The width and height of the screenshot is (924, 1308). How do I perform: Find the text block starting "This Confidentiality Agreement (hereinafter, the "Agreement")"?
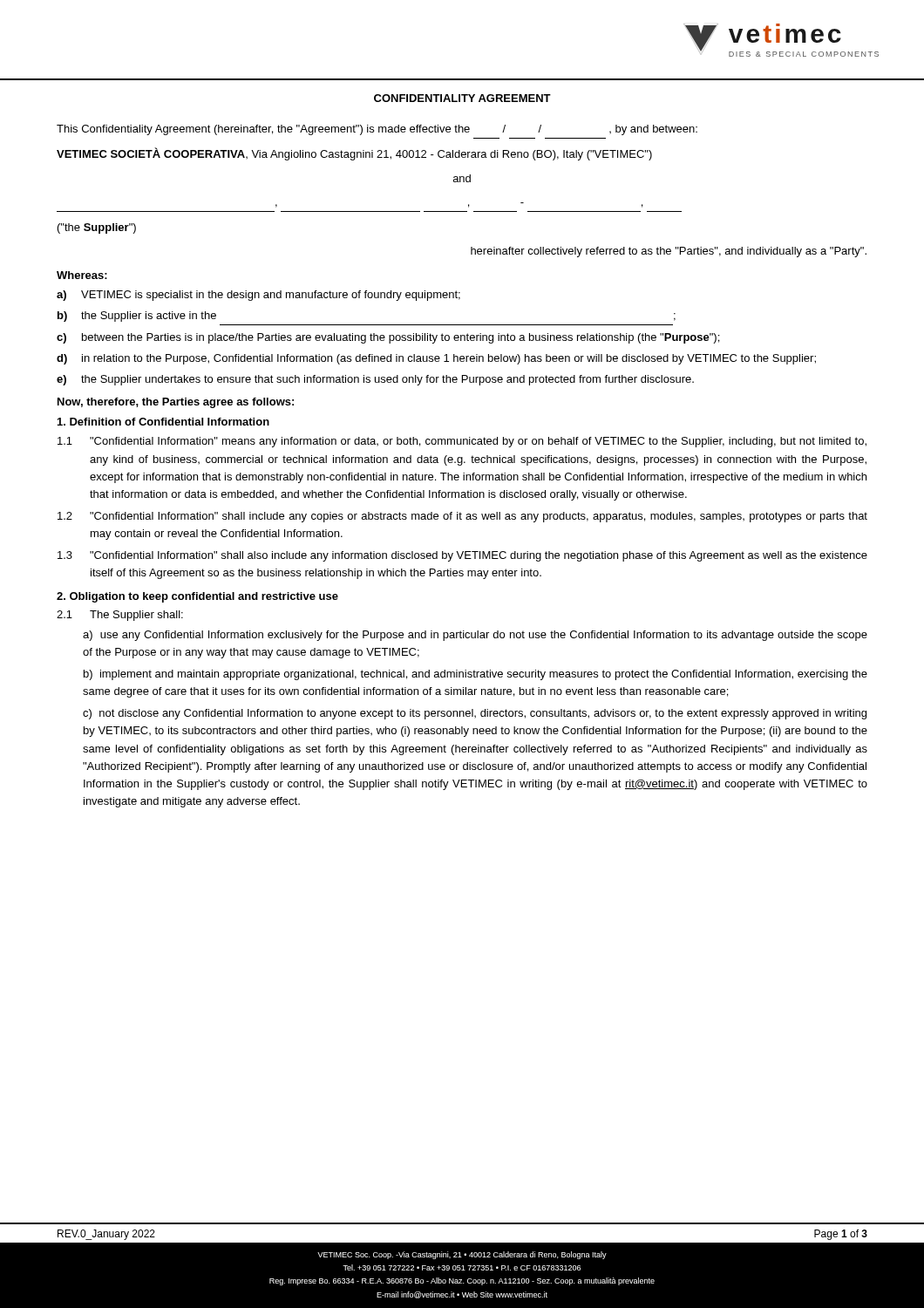[x=377, y=130]
